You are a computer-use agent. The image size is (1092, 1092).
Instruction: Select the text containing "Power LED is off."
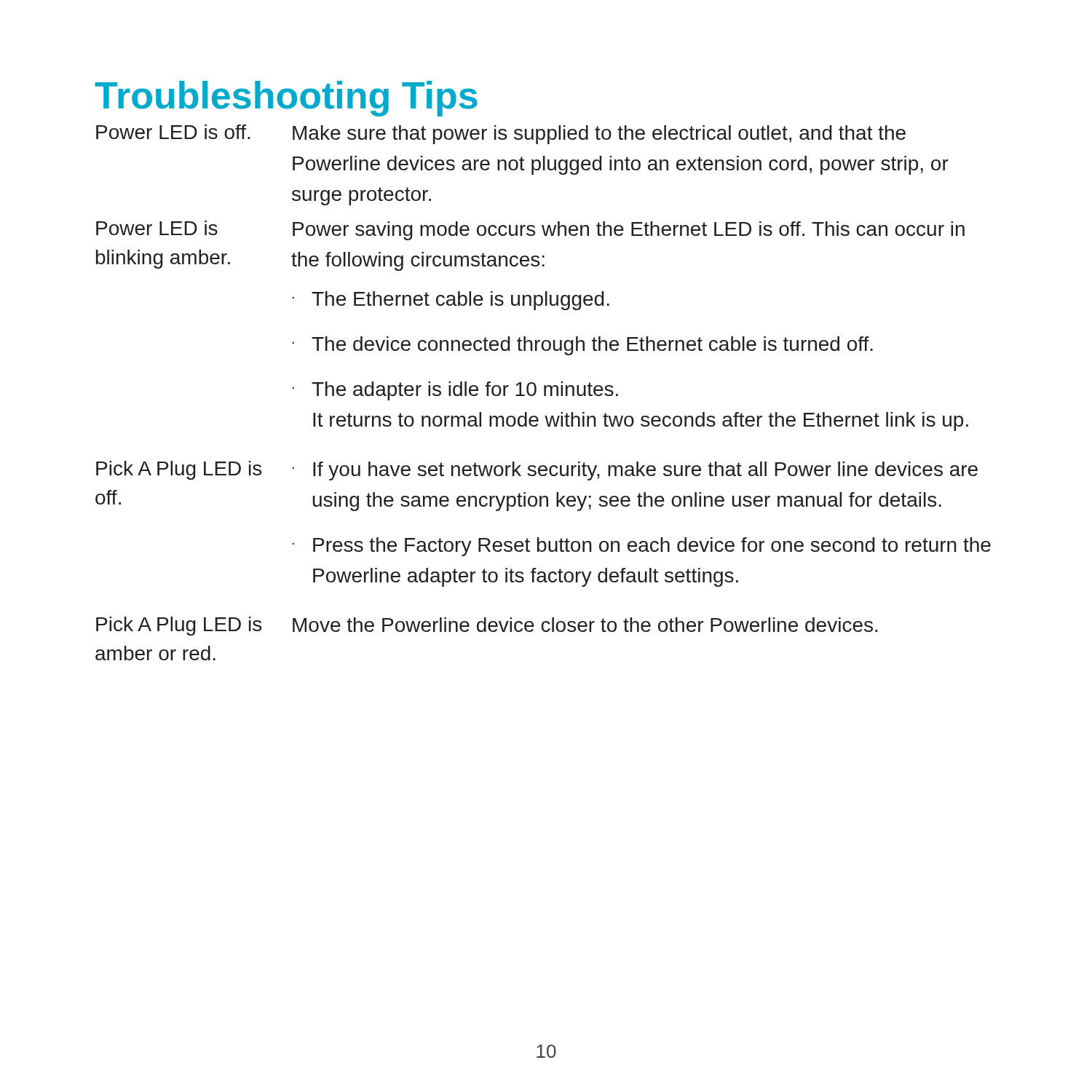173,132
